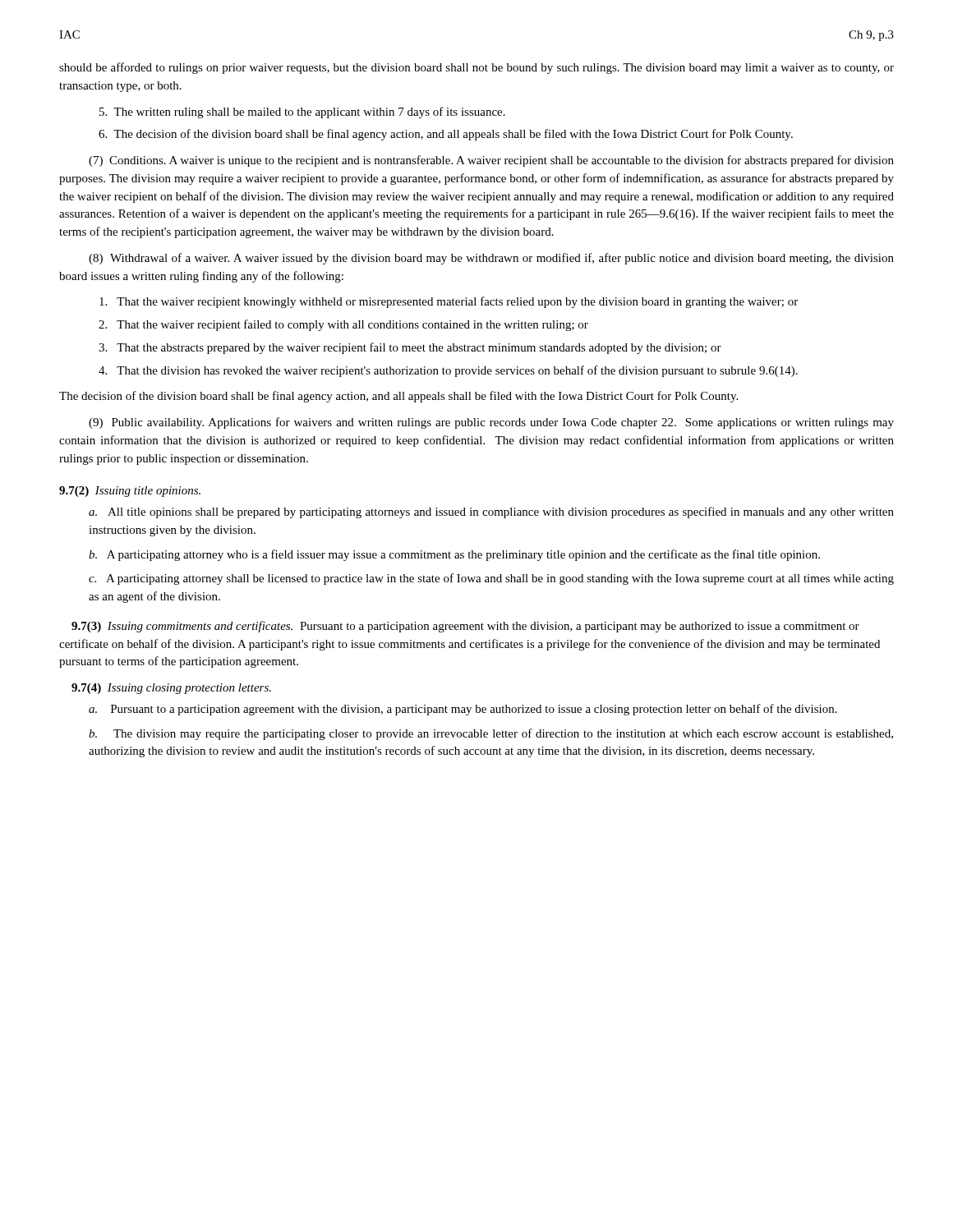Find the text starting "(8) Withdrawal of a waiver. A waiver"
The image size is (953, 1232).
tap(476, 267)
